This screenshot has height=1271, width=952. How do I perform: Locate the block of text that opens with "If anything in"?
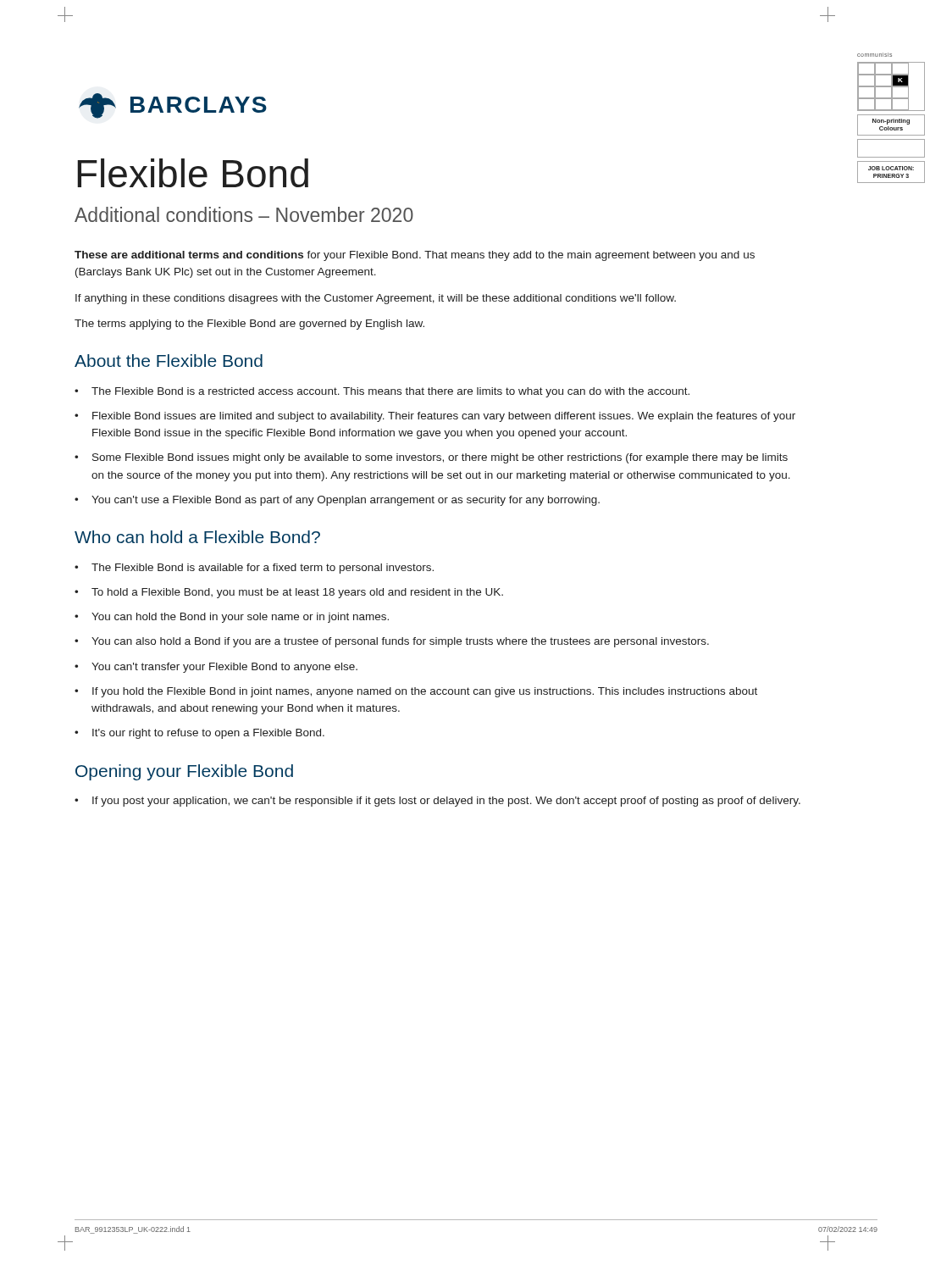[376, 298]
